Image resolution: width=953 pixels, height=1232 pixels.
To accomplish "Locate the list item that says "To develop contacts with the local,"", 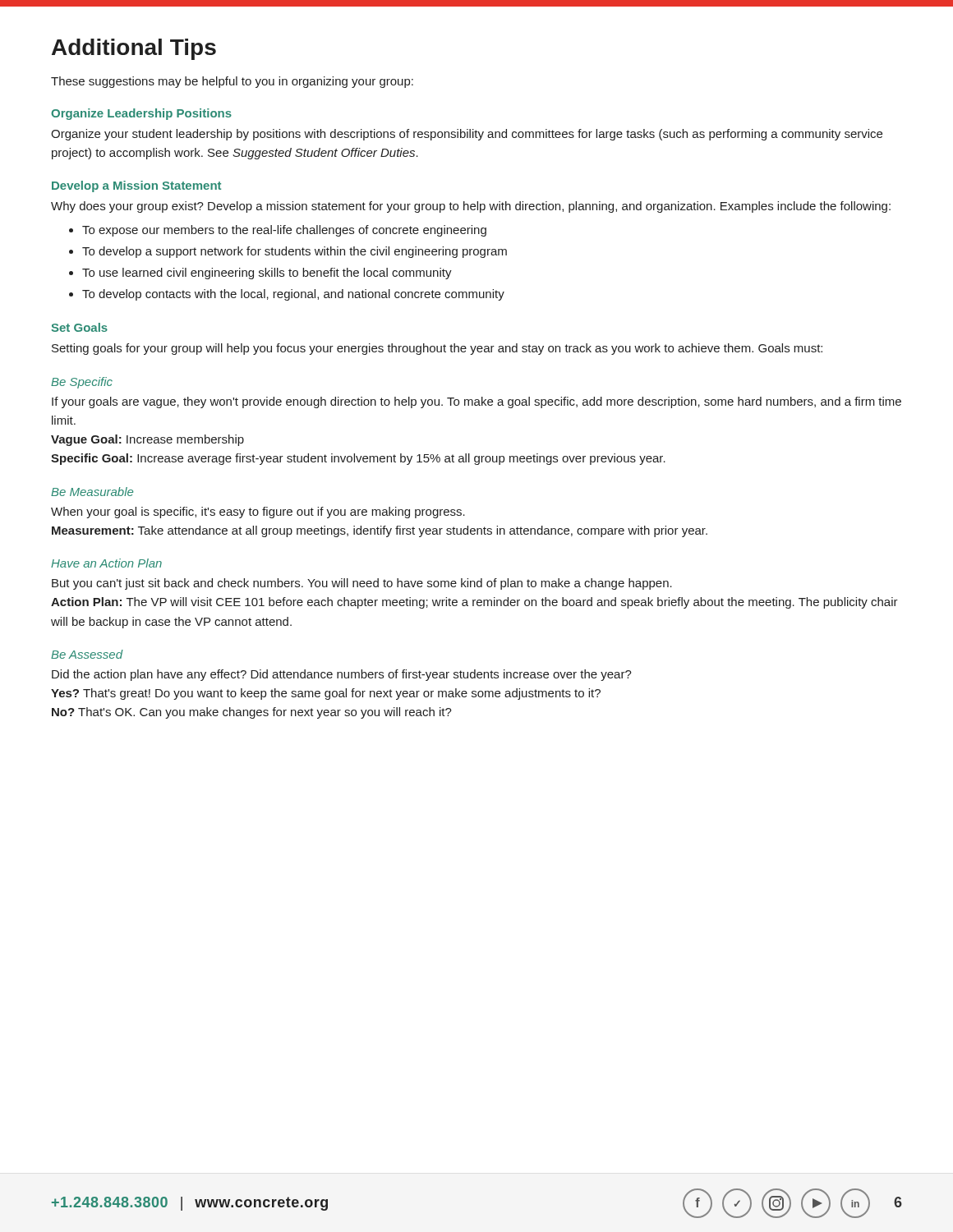I will (x=293, y=294).
